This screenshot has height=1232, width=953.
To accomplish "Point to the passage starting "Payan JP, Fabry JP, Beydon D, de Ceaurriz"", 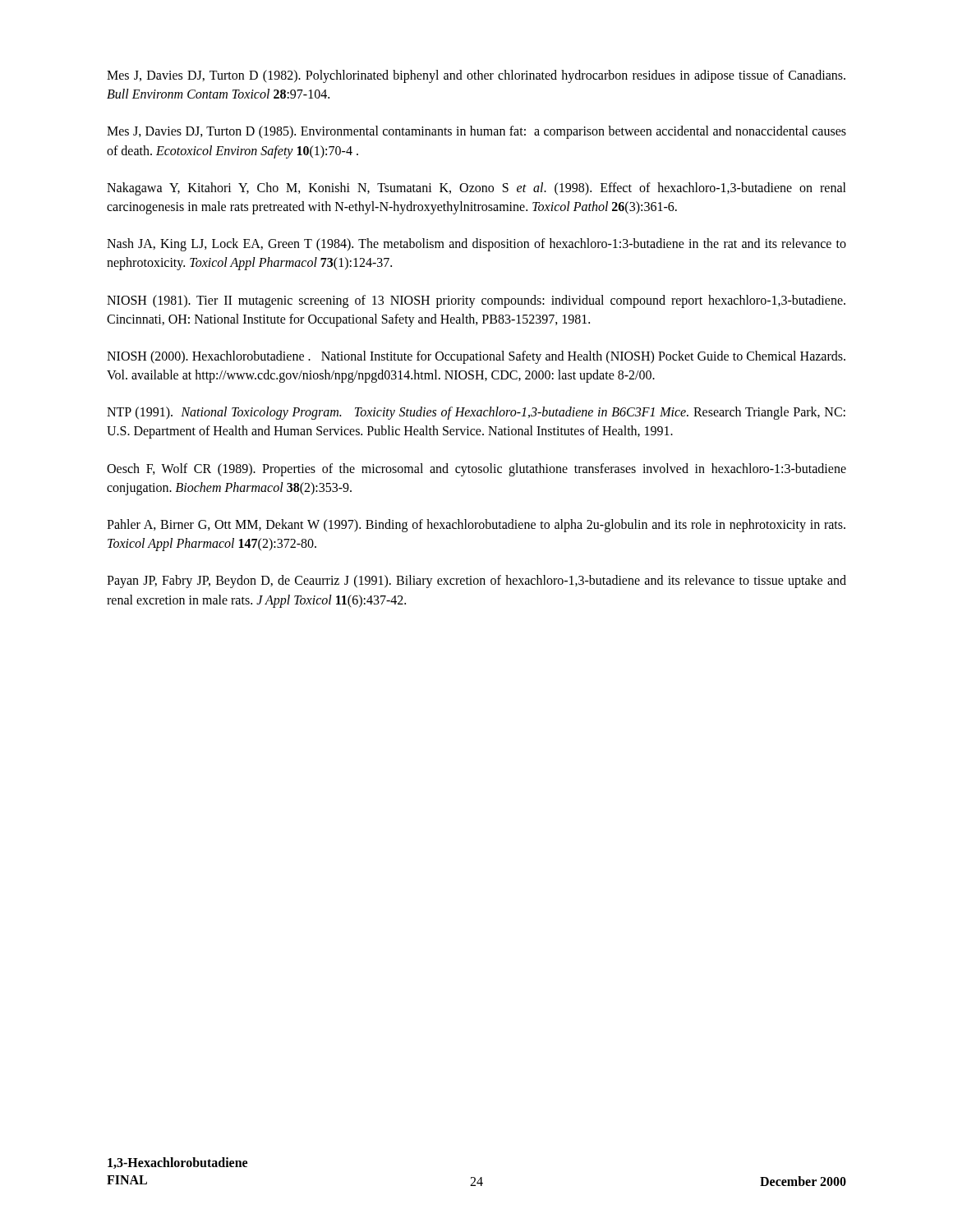I will click(476, 590).
